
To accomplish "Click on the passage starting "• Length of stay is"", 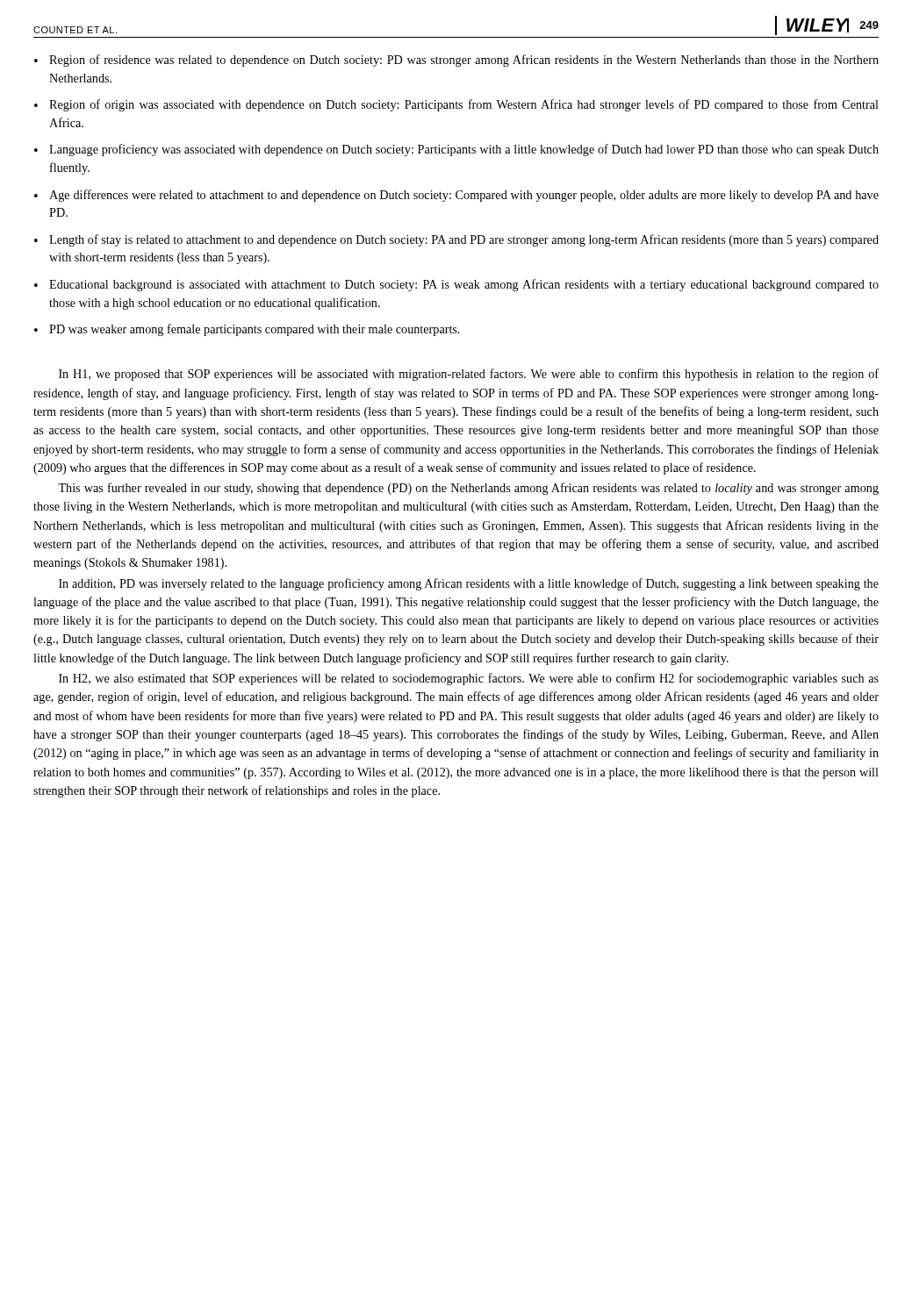I will tap(456, 249).
